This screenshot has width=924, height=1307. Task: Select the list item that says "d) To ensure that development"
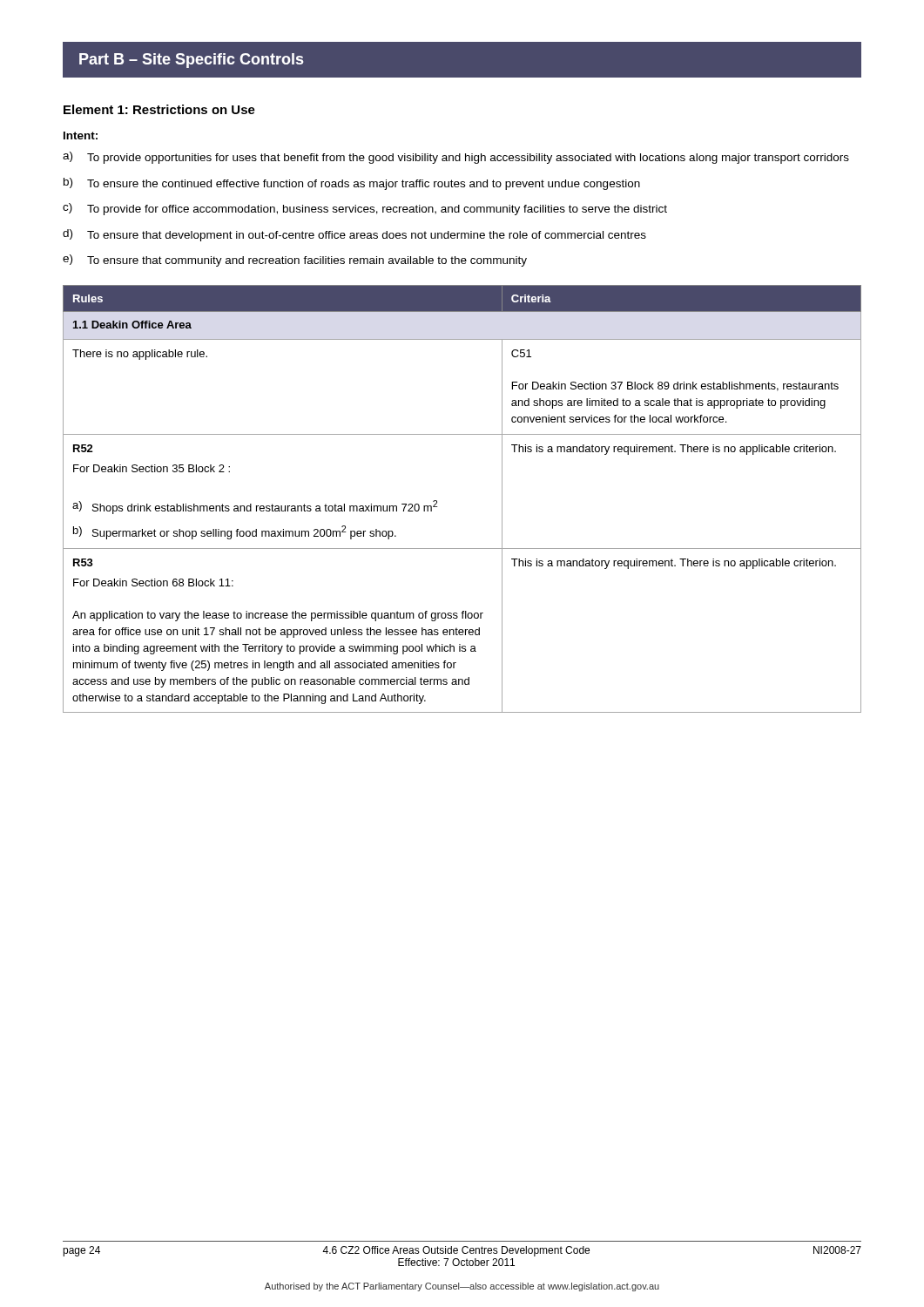click(462, 235)
